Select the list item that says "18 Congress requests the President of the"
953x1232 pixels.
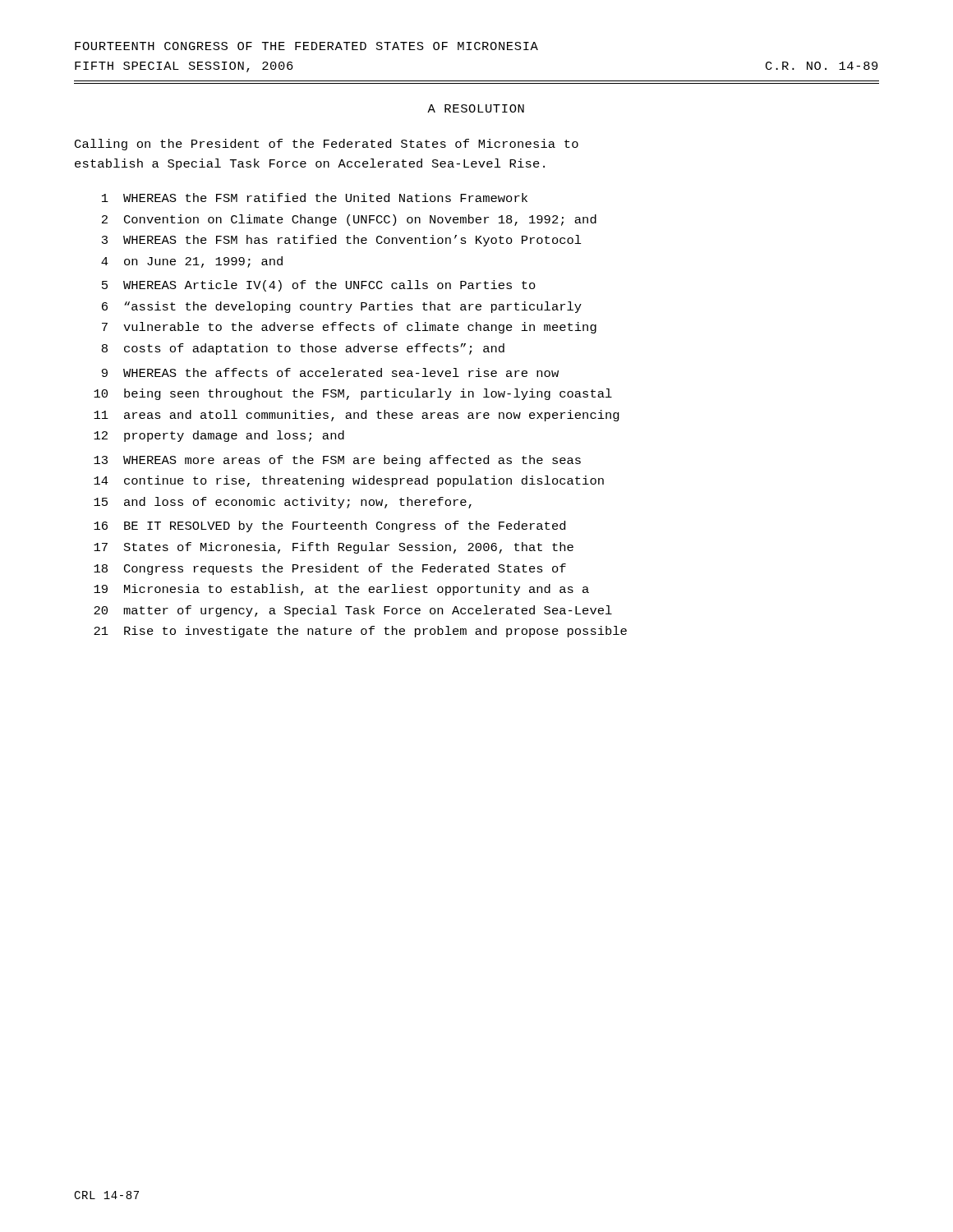476,569
